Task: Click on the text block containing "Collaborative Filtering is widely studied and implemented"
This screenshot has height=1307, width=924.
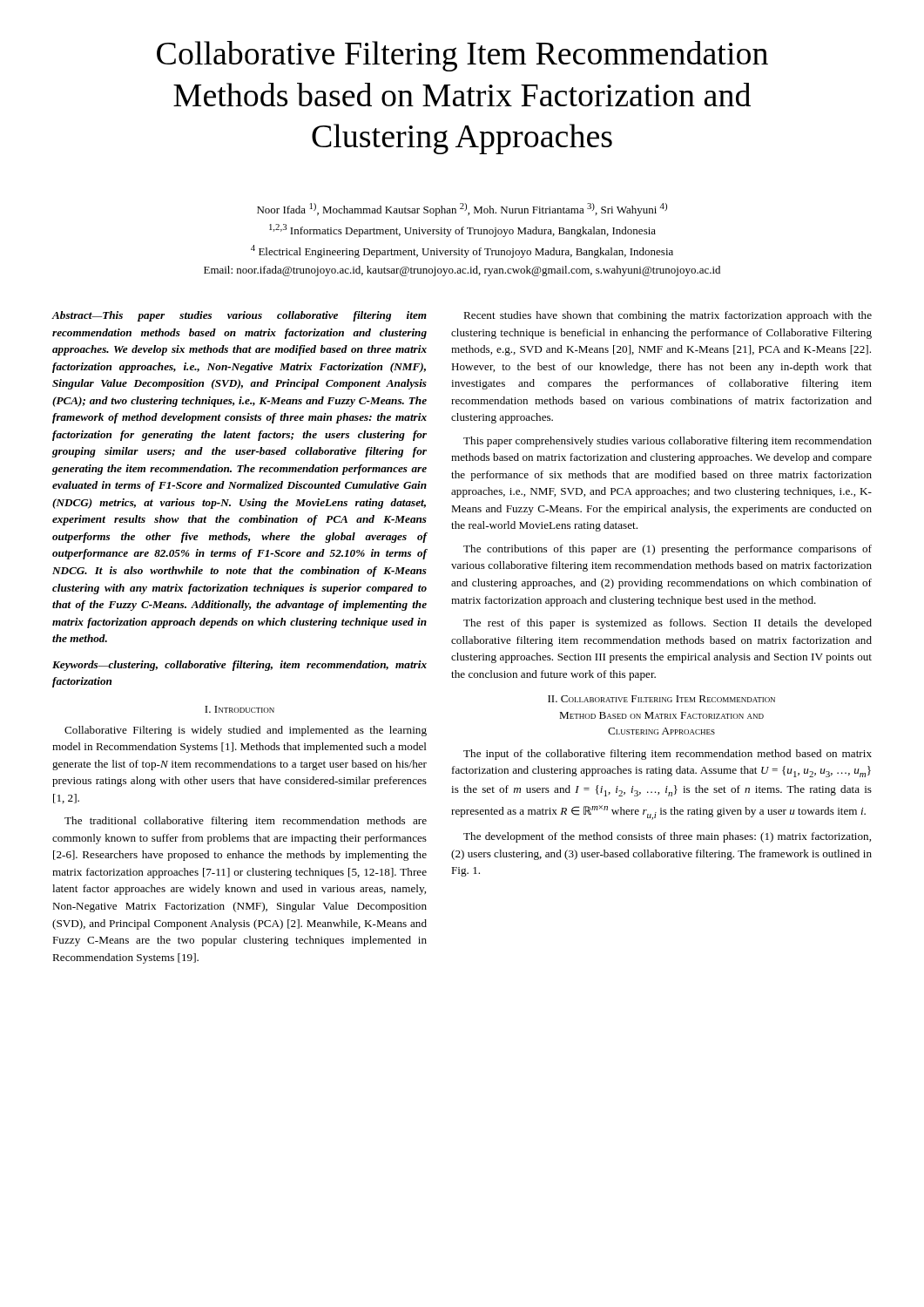Action: pos(240,843)
